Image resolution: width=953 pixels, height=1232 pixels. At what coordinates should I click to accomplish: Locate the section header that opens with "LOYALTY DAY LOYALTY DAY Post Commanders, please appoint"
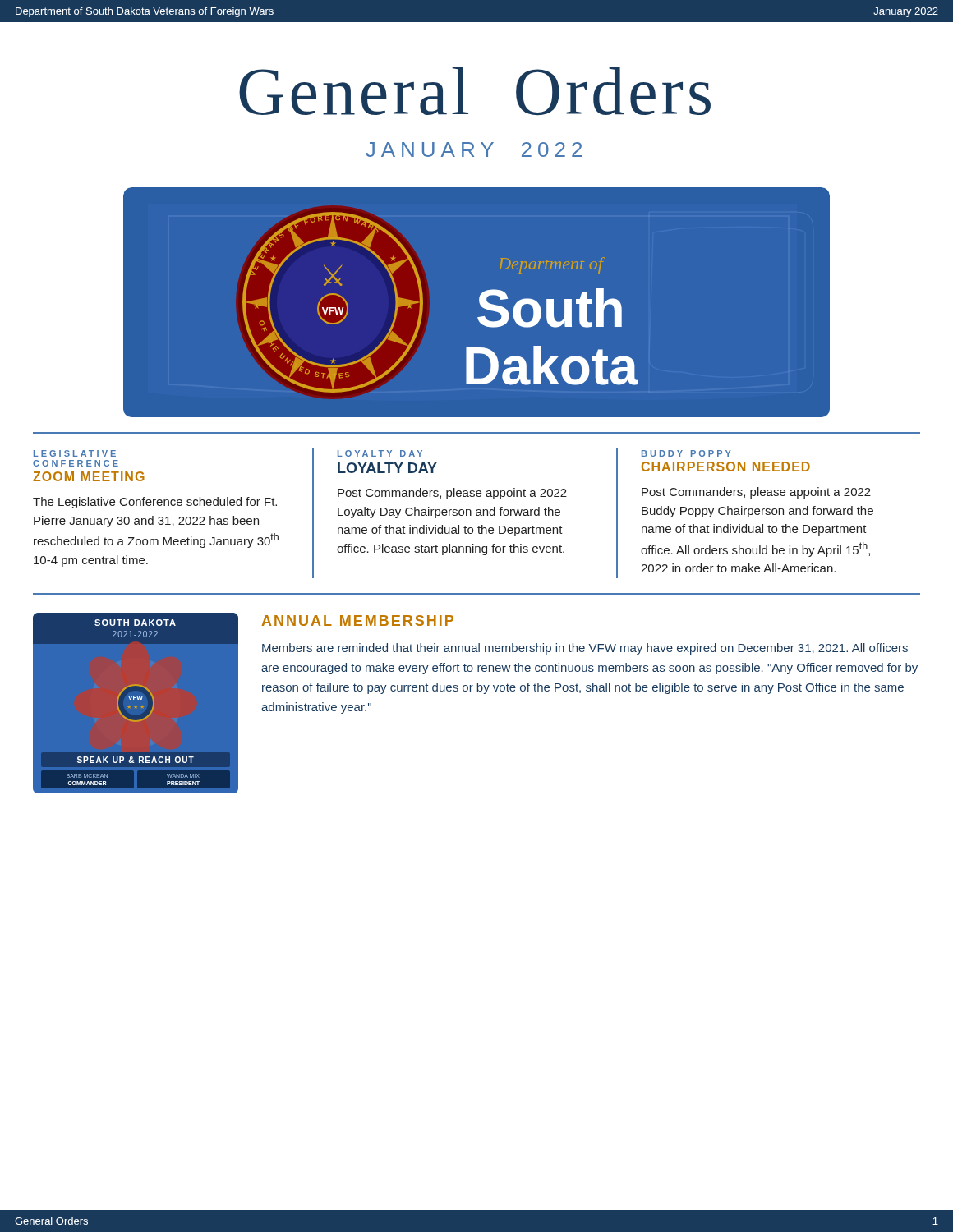[x=465, y=503]
